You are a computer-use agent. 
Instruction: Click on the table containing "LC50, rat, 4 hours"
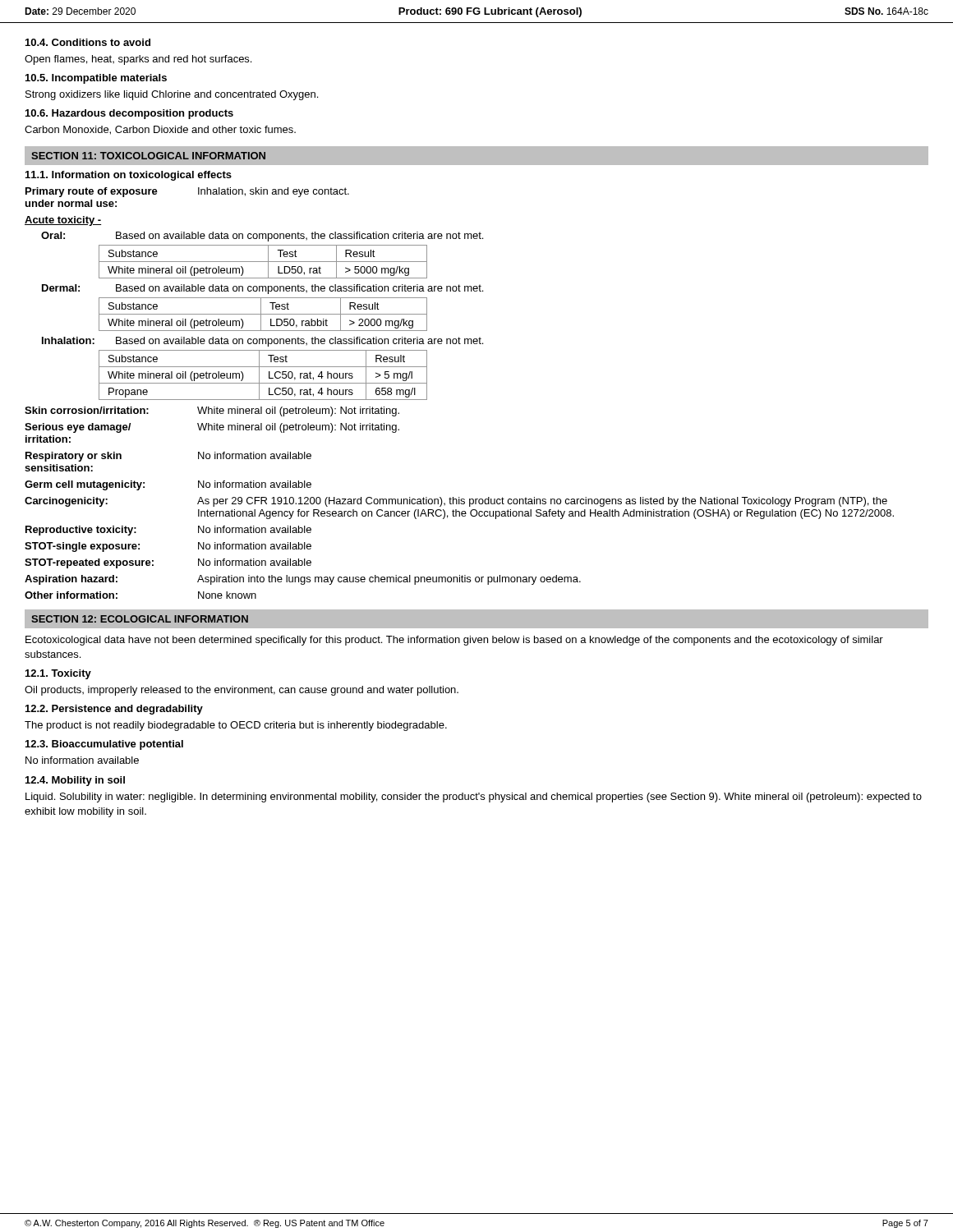point(476,375)
